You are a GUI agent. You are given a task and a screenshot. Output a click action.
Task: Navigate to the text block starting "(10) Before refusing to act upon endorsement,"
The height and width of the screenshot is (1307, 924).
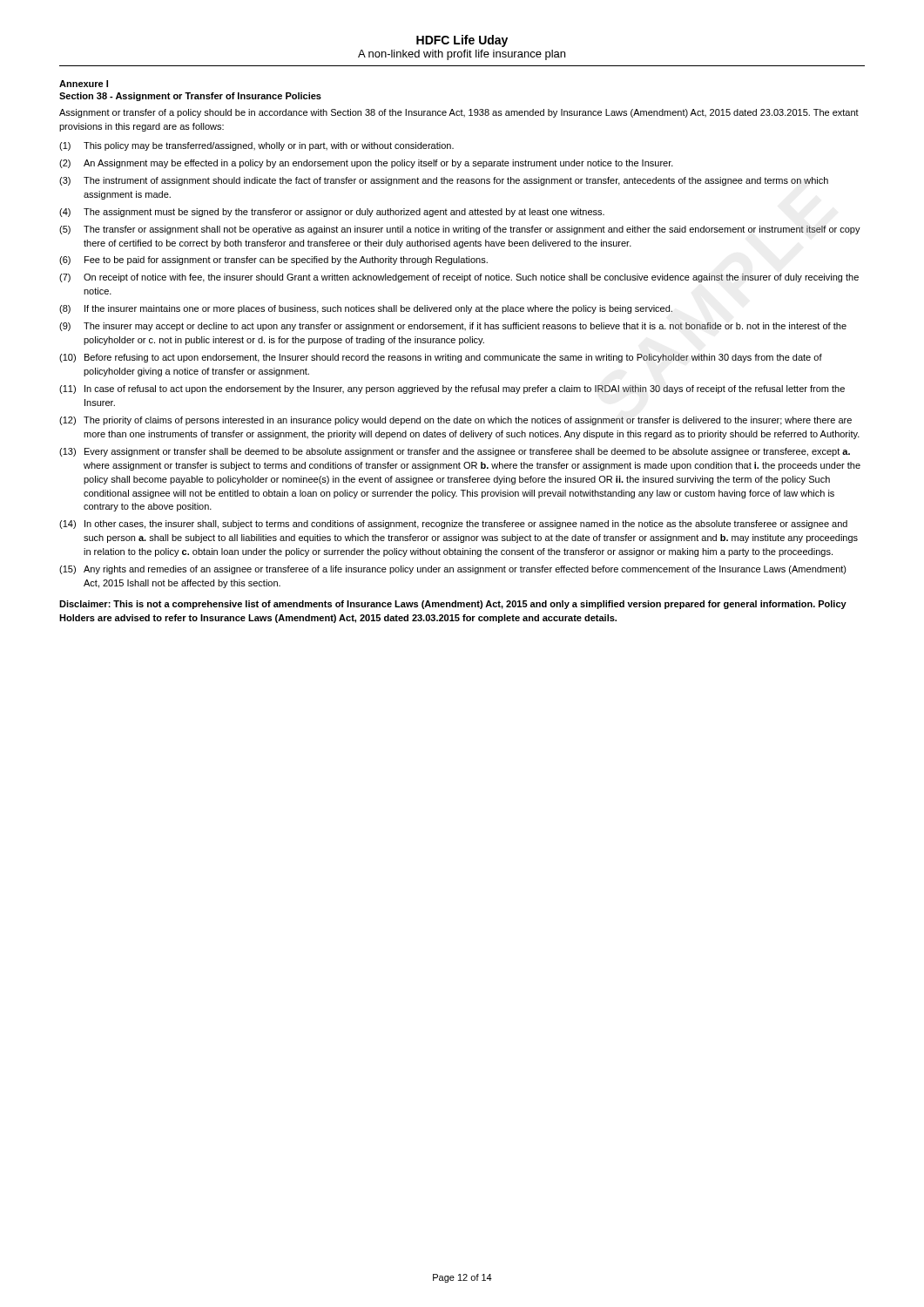(462, 365)
